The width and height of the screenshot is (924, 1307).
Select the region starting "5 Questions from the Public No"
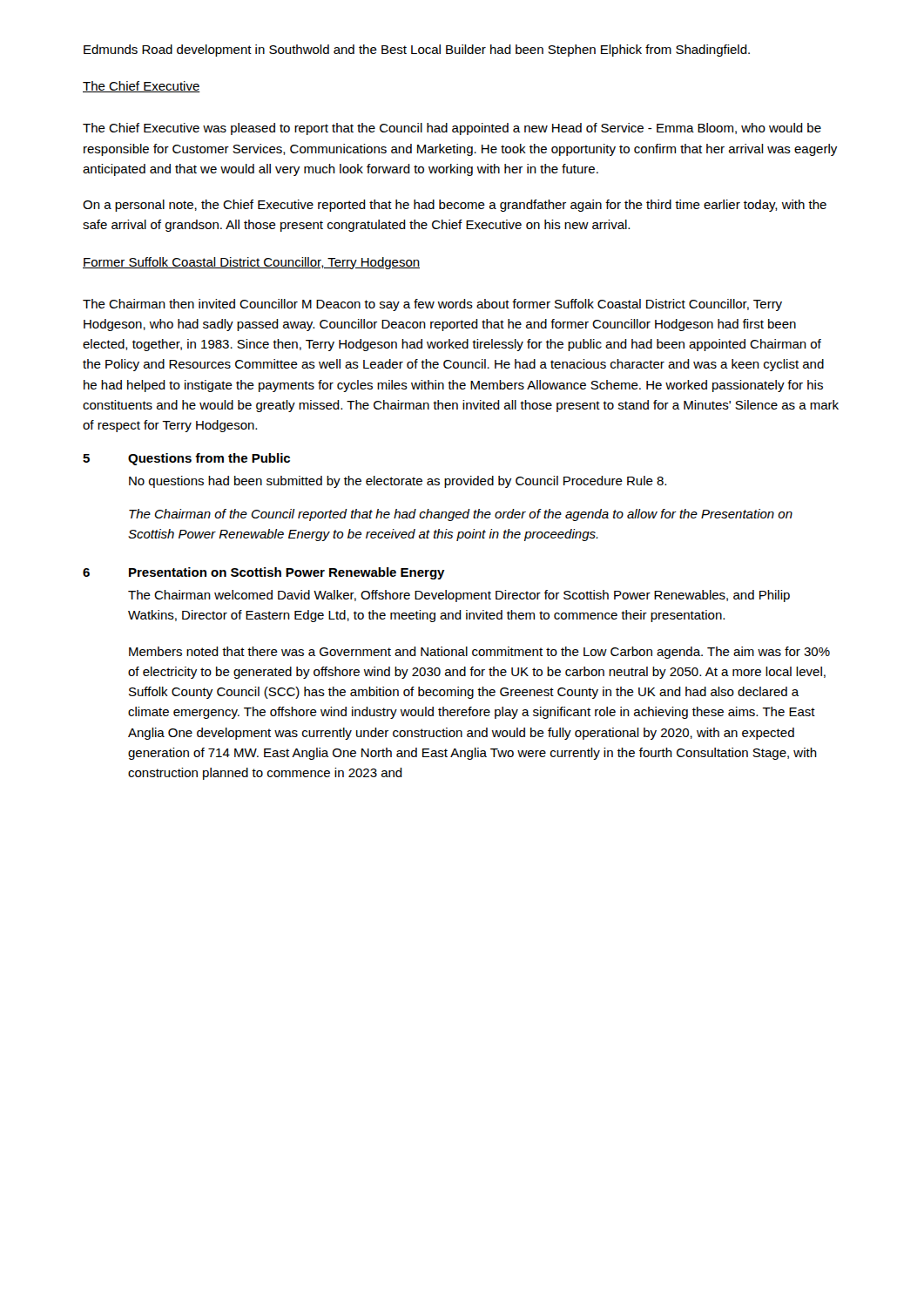(462, 505)
